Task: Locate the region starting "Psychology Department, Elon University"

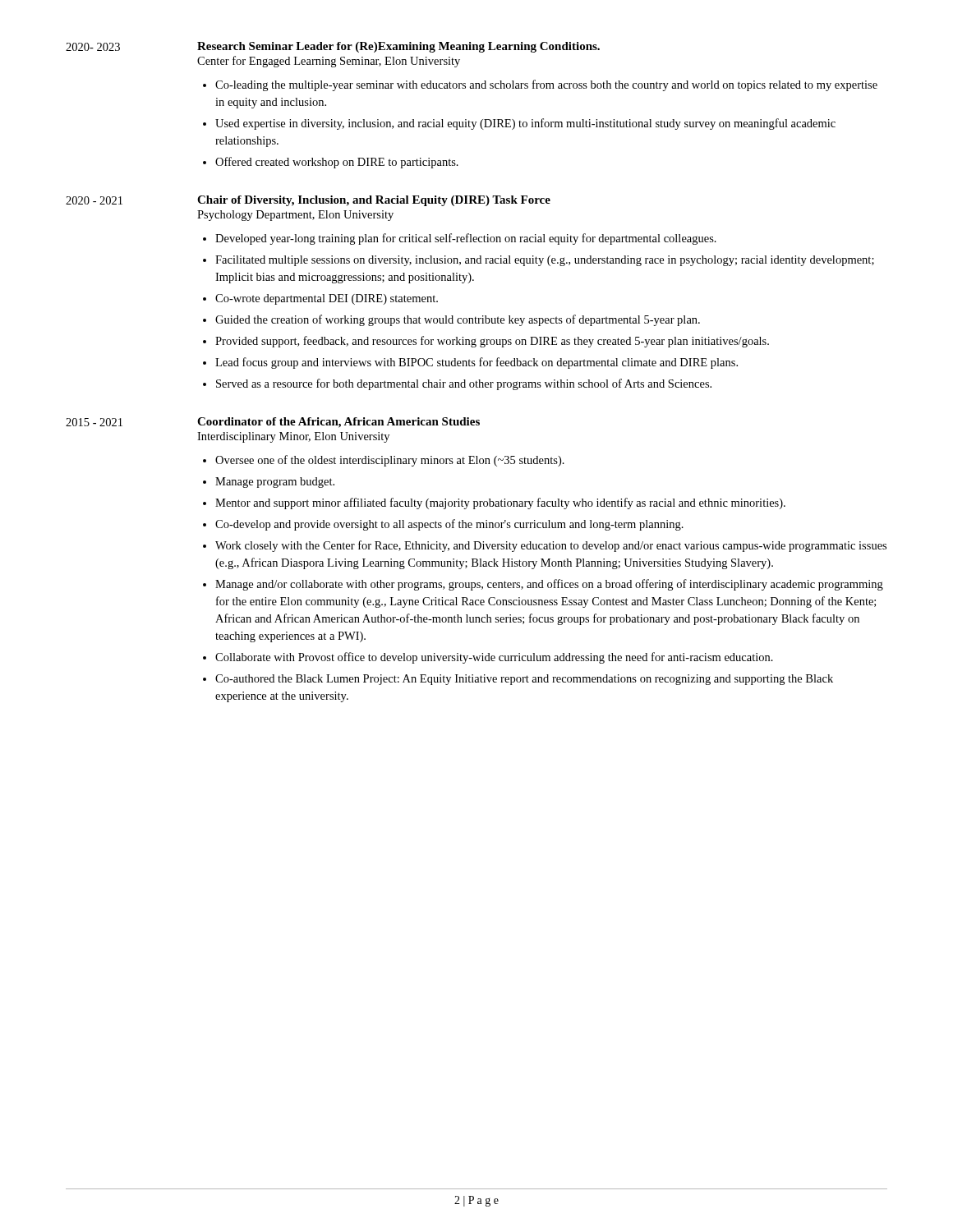Action: 295,214
